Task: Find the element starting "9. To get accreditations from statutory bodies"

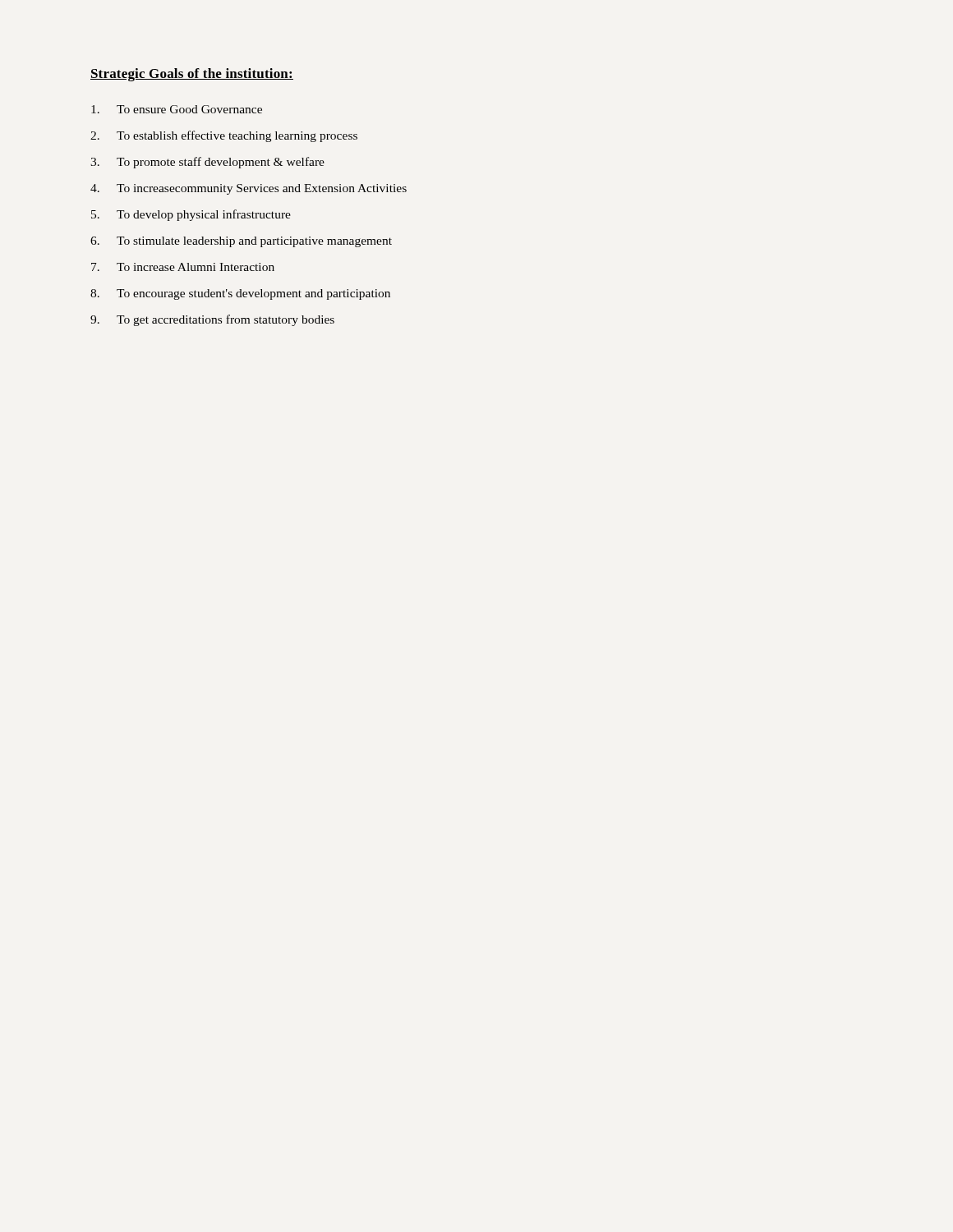Action: (213, 319)
